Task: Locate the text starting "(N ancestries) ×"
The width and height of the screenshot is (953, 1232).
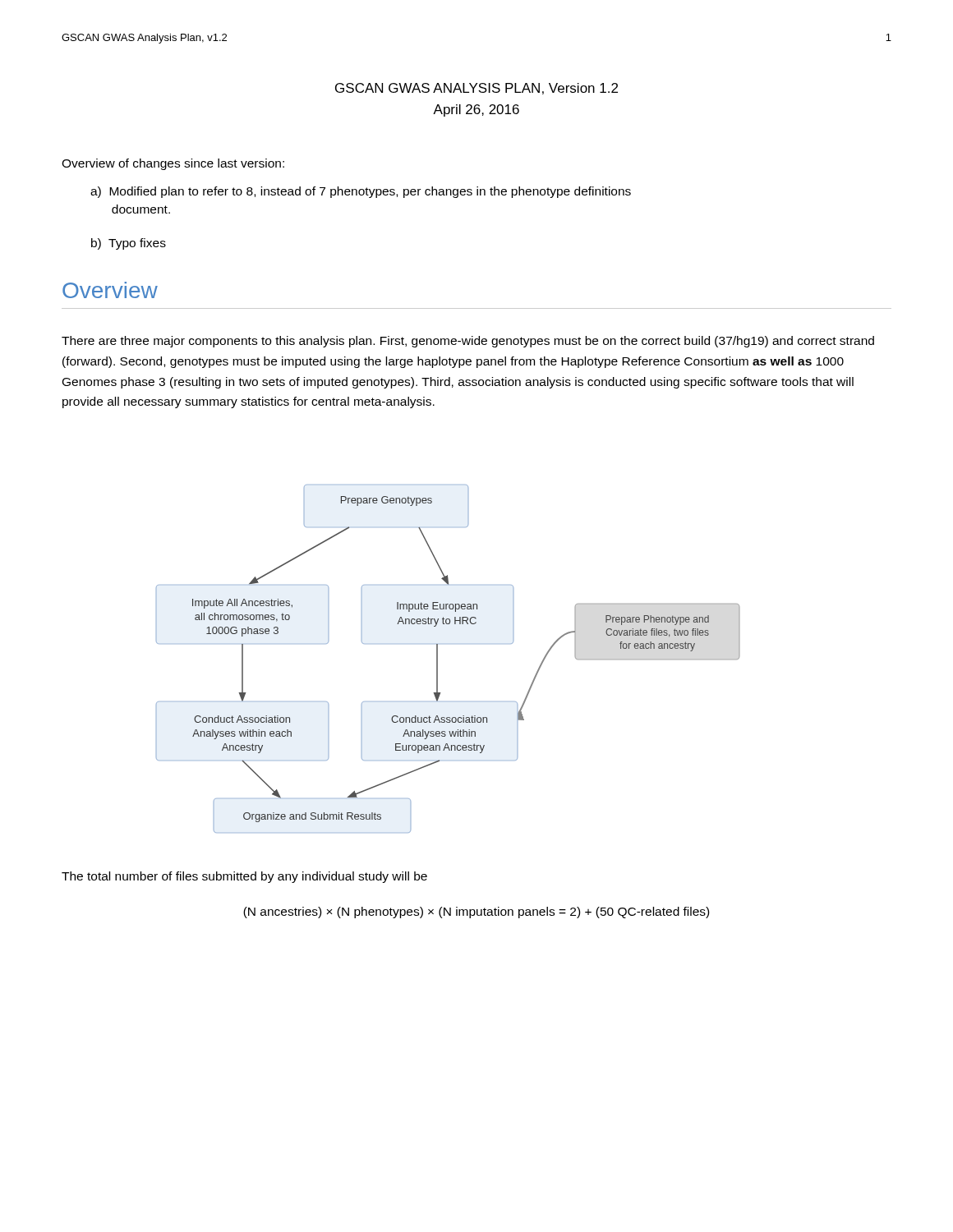Action: pyautogui.click(x=476, y=911)
